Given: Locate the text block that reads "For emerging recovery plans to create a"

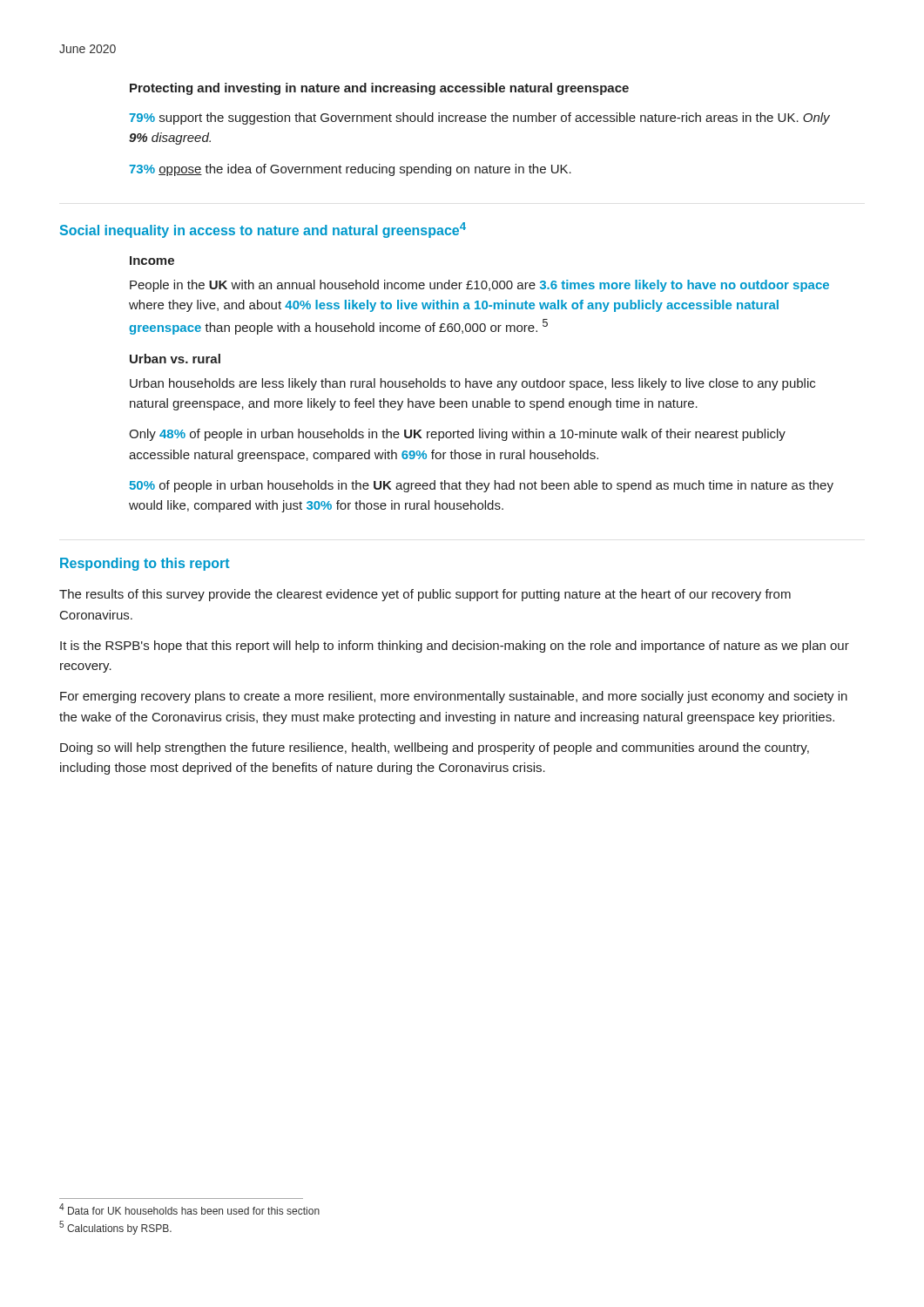Looking at the screenshot, I should (x=462, y=706).
